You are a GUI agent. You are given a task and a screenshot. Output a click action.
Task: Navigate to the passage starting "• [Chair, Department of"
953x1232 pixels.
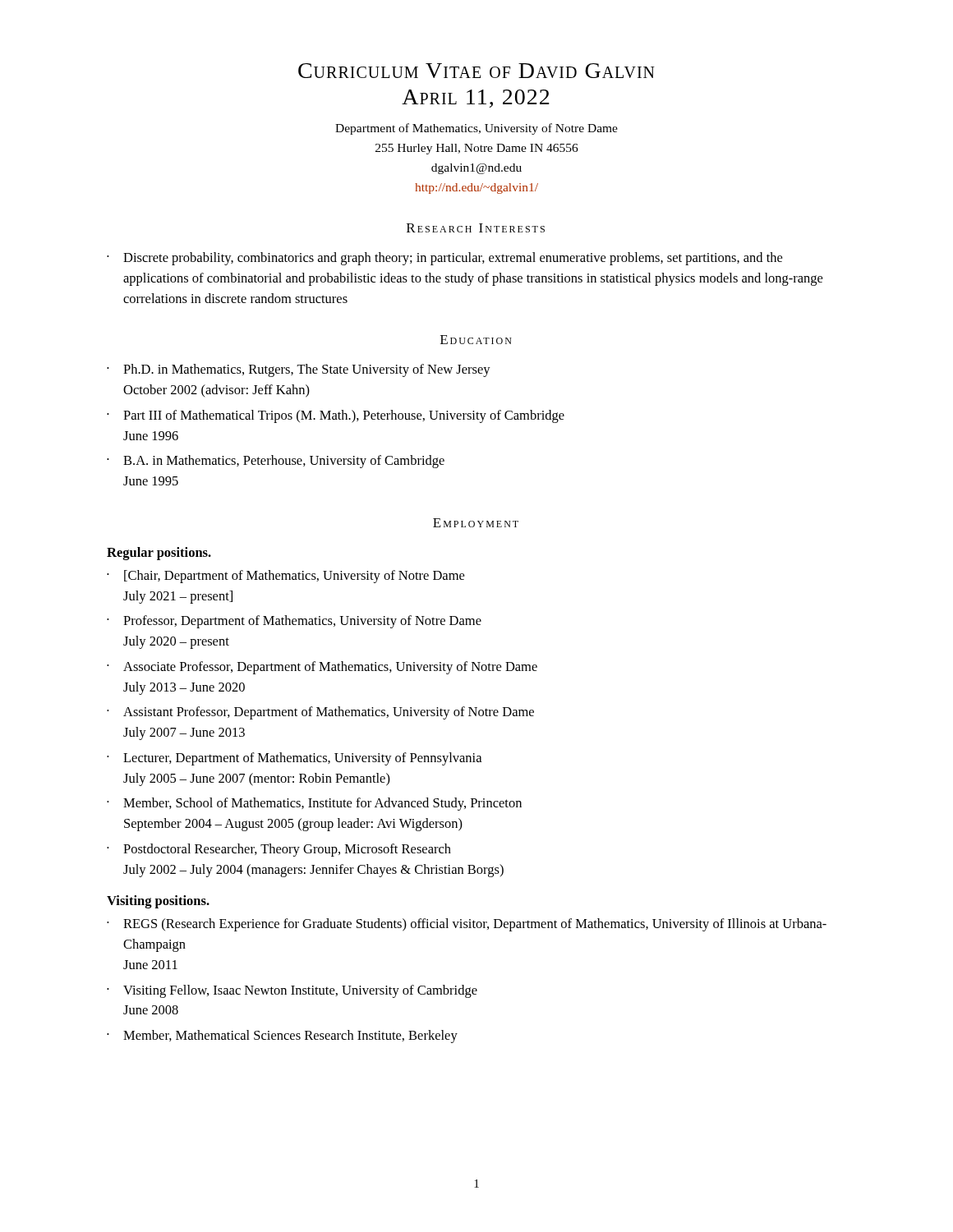point(285,577)
